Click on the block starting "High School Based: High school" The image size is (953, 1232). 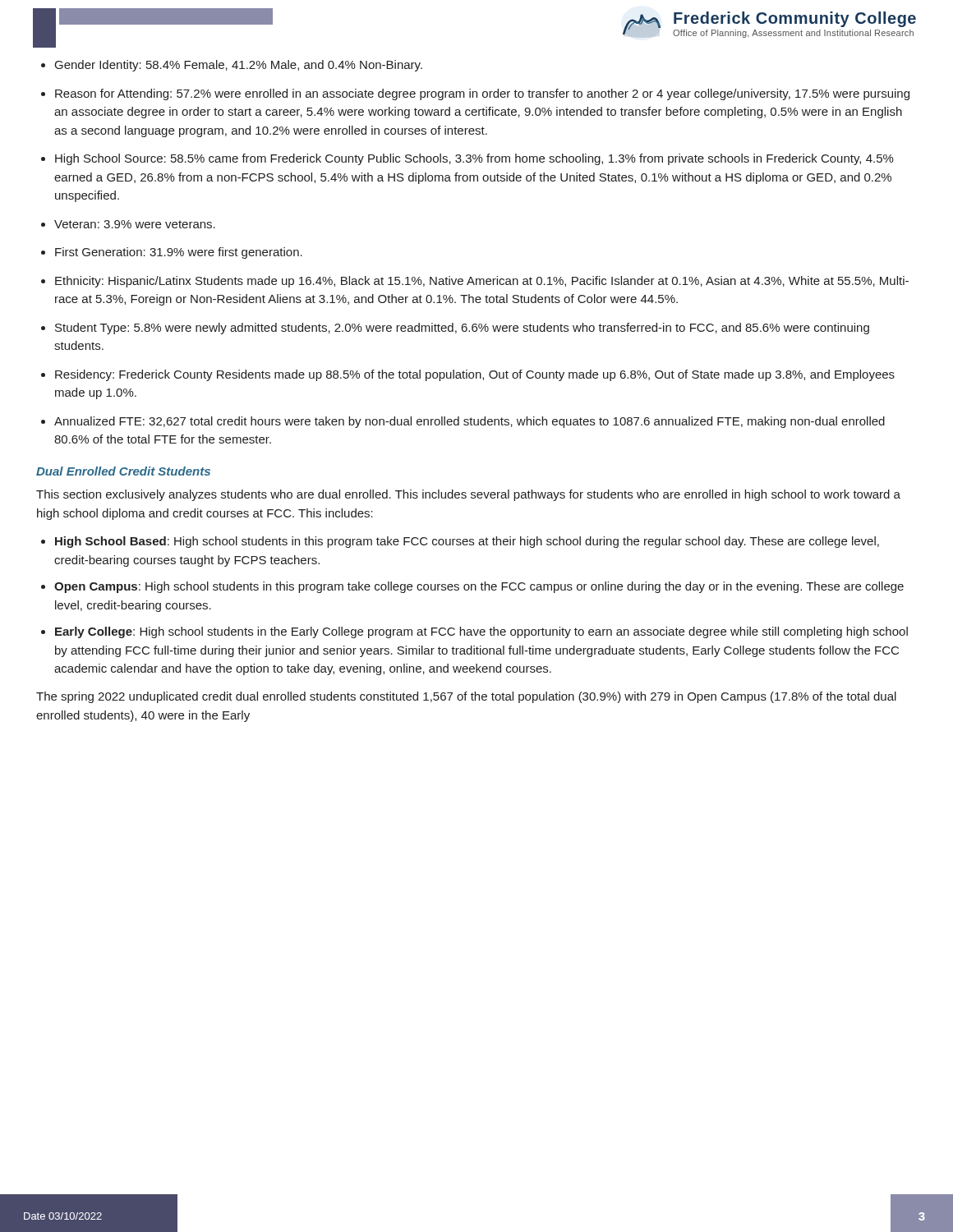click(486, 551)
